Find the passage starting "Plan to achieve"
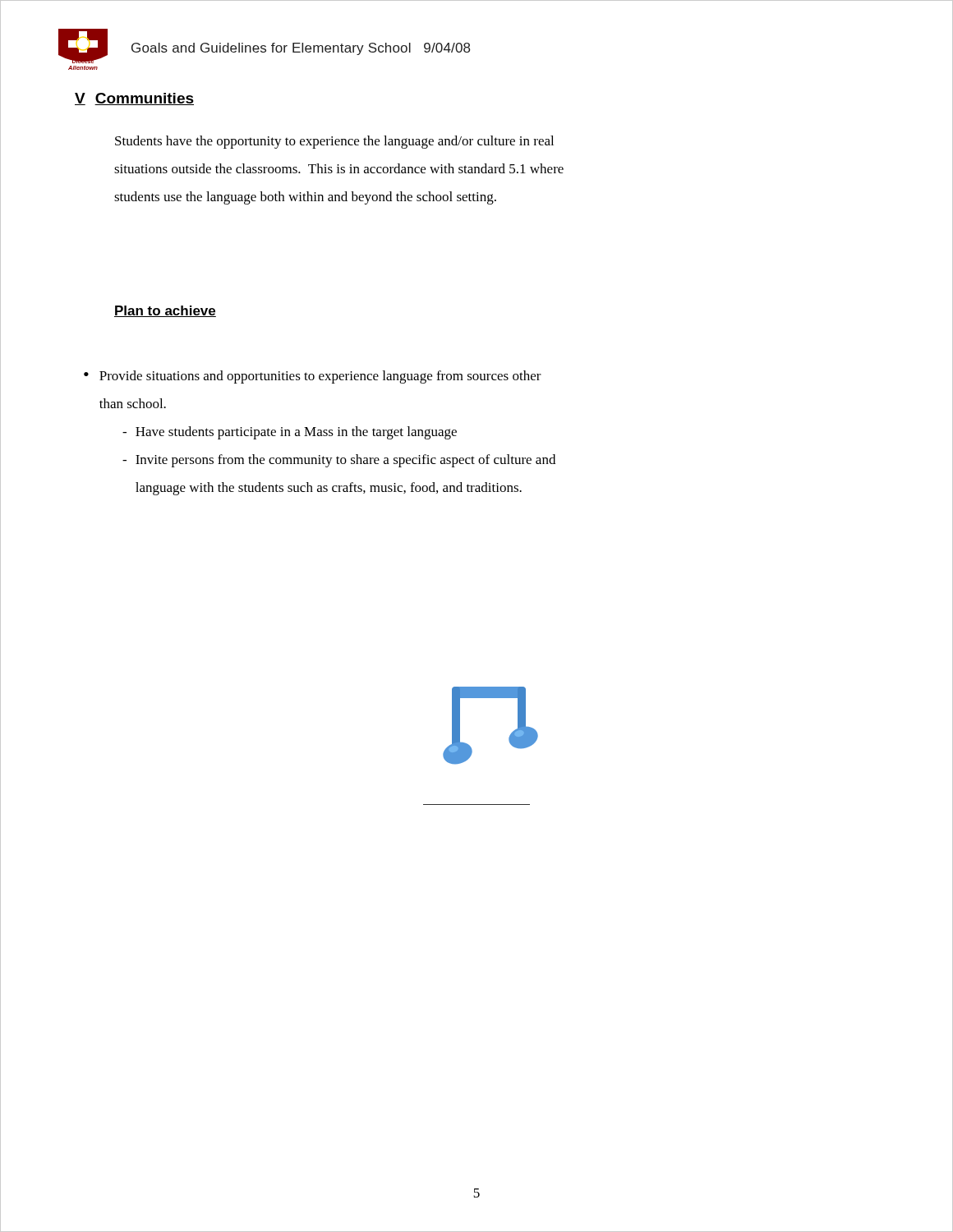 point(165,311)
